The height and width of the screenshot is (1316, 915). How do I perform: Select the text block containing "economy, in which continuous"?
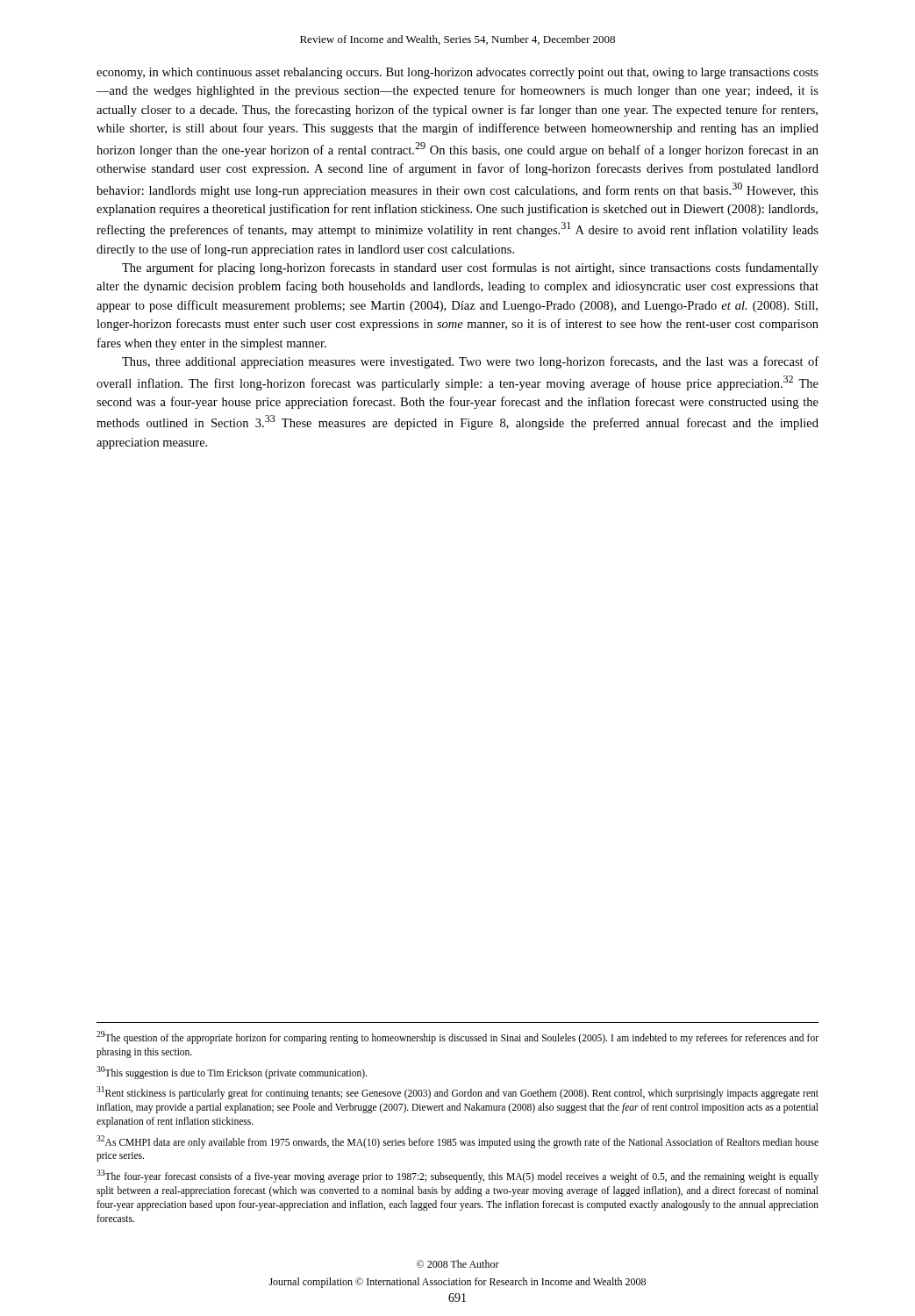(x=458, y=258)
